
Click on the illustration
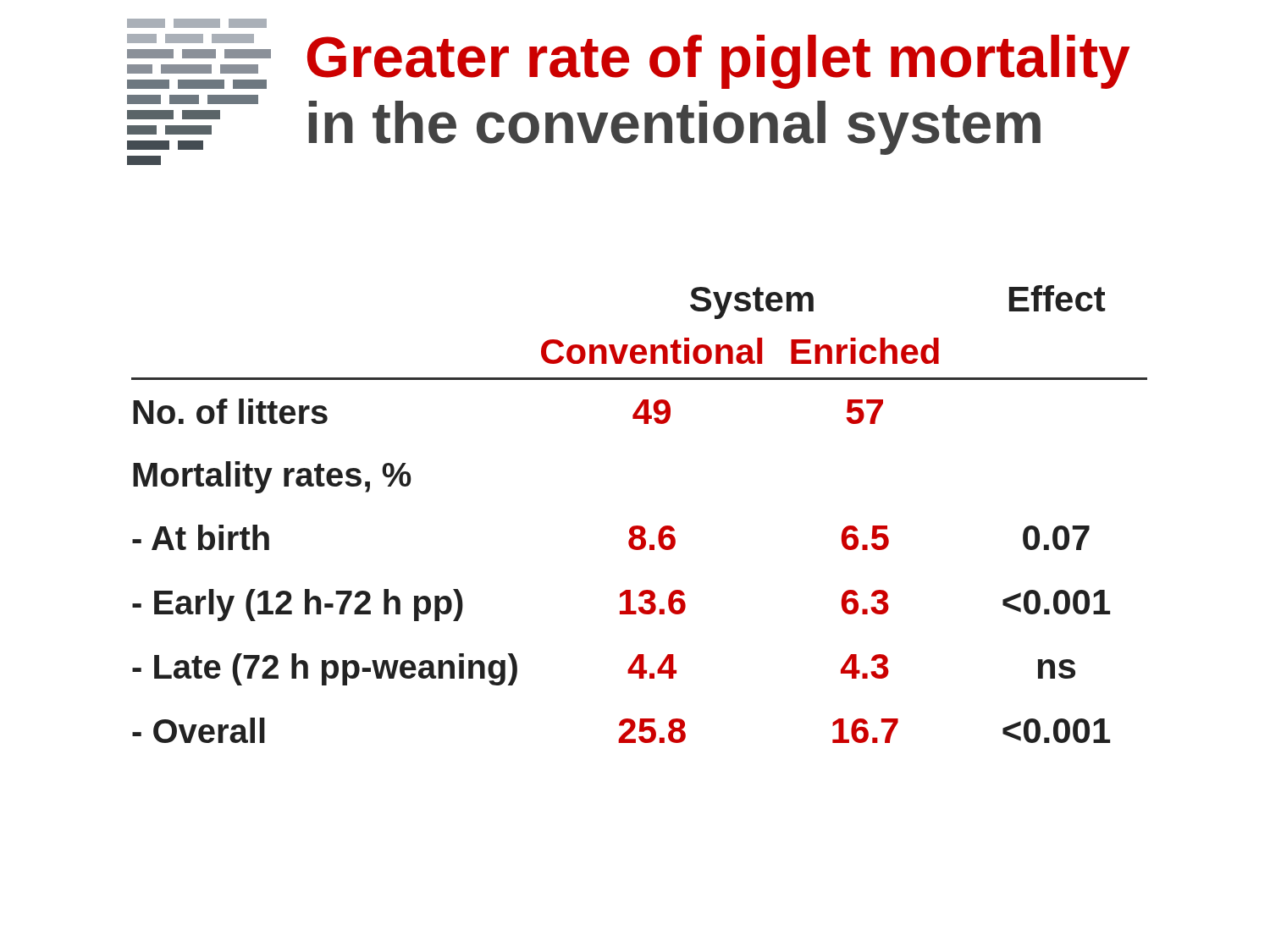(212, 99)
